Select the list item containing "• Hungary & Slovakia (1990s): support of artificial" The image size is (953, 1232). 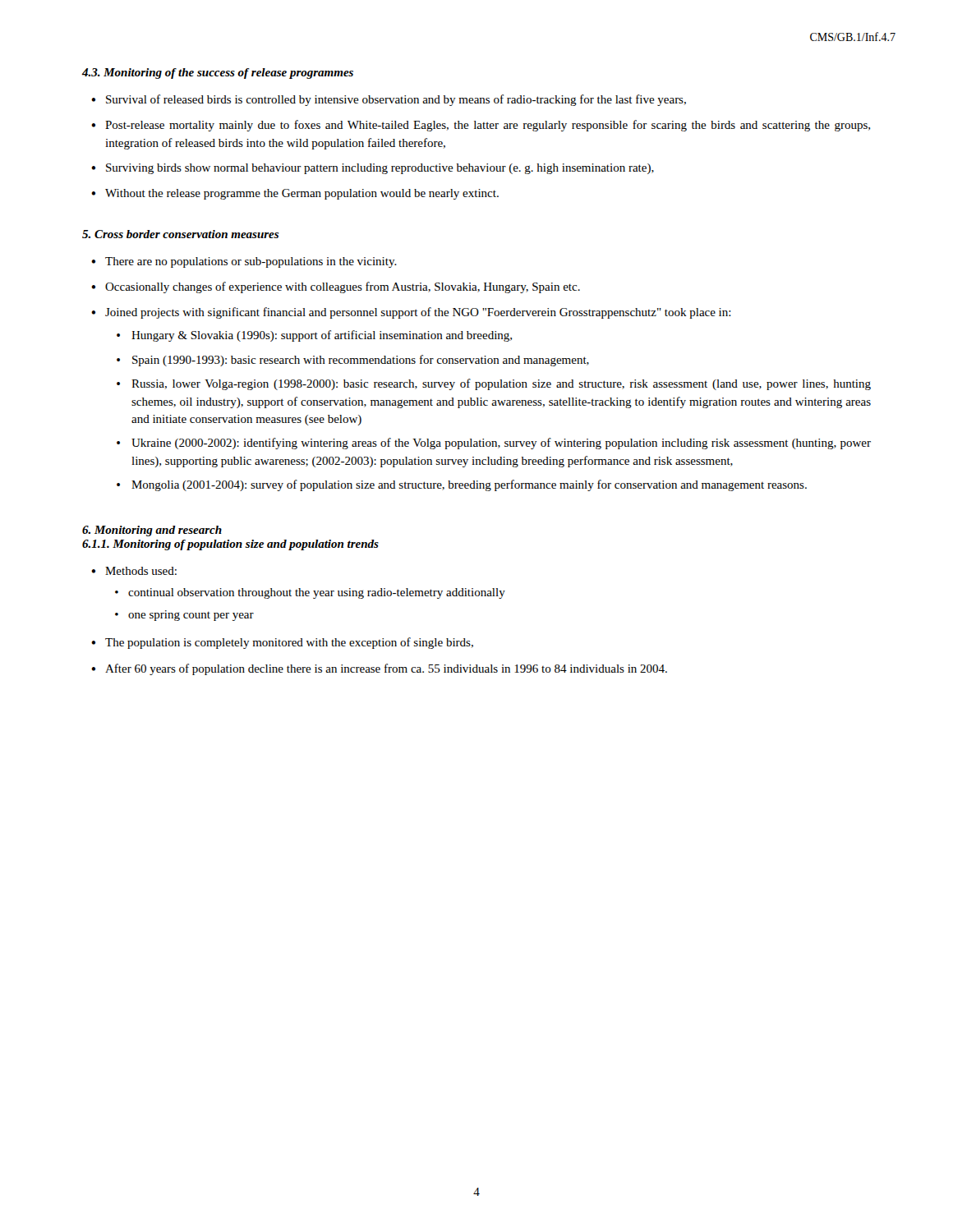488,336
